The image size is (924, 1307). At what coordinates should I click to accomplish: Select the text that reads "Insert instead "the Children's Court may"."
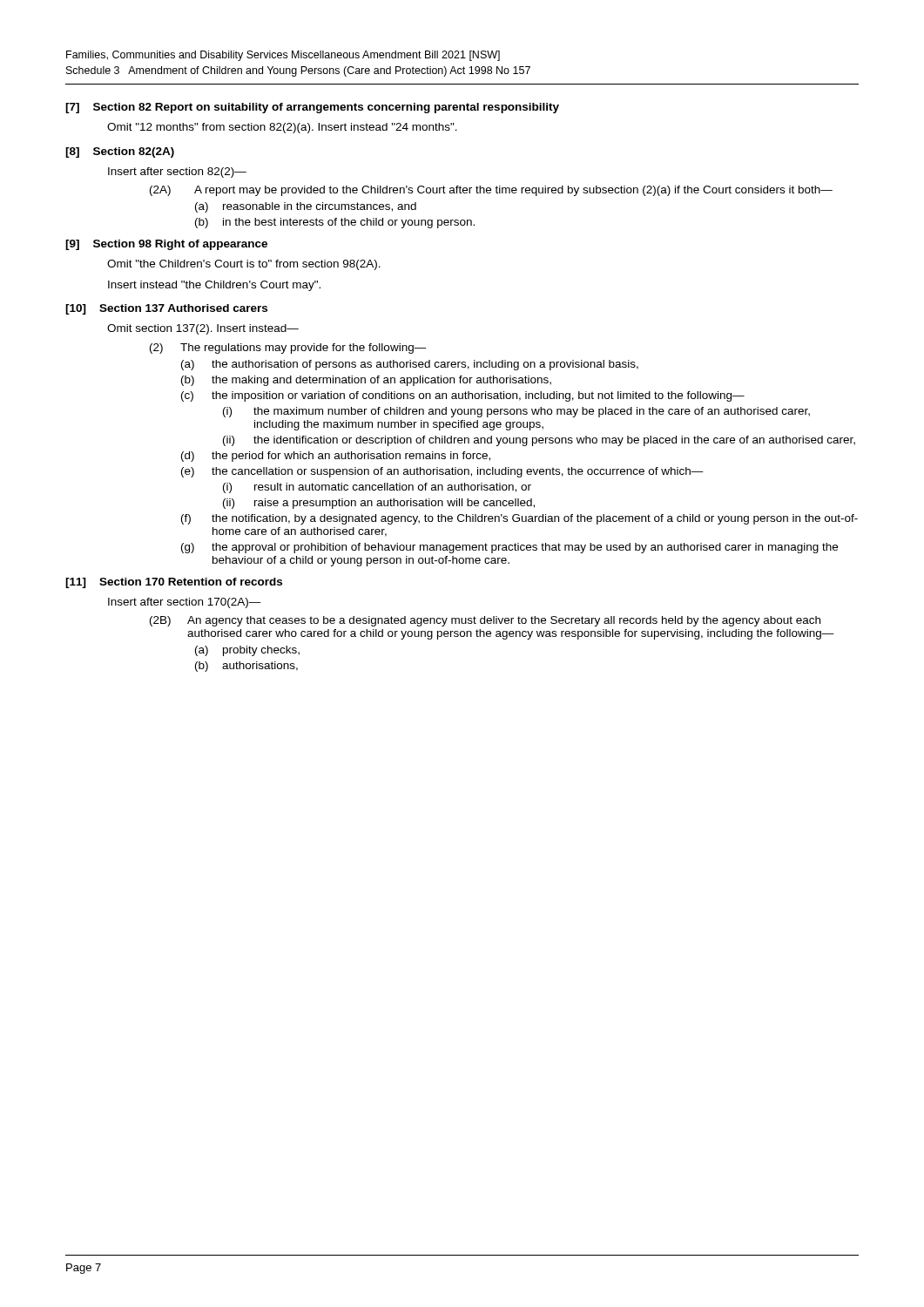(214, 286)
